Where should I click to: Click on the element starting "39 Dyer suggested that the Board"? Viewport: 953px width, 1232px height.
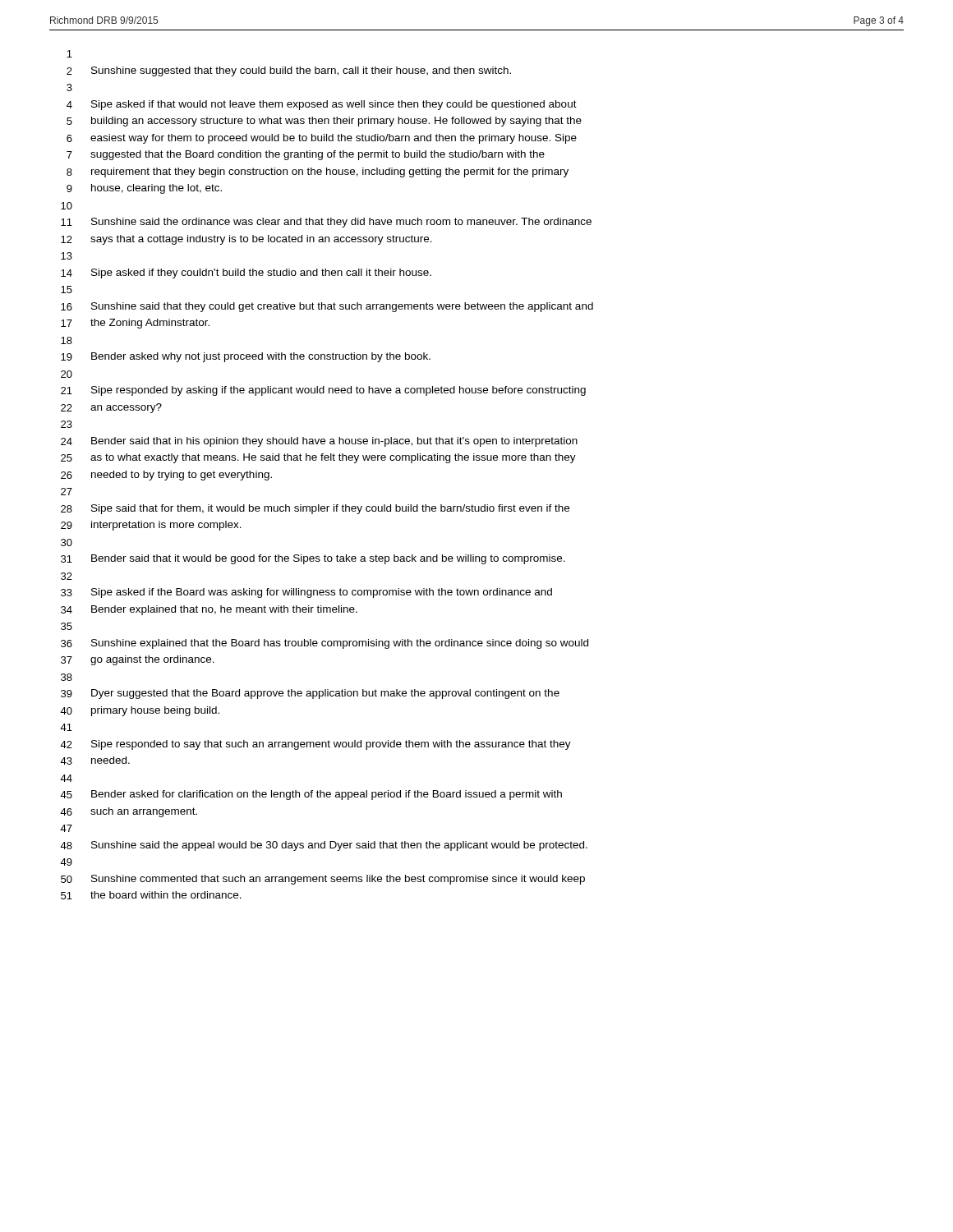point(476,702)
